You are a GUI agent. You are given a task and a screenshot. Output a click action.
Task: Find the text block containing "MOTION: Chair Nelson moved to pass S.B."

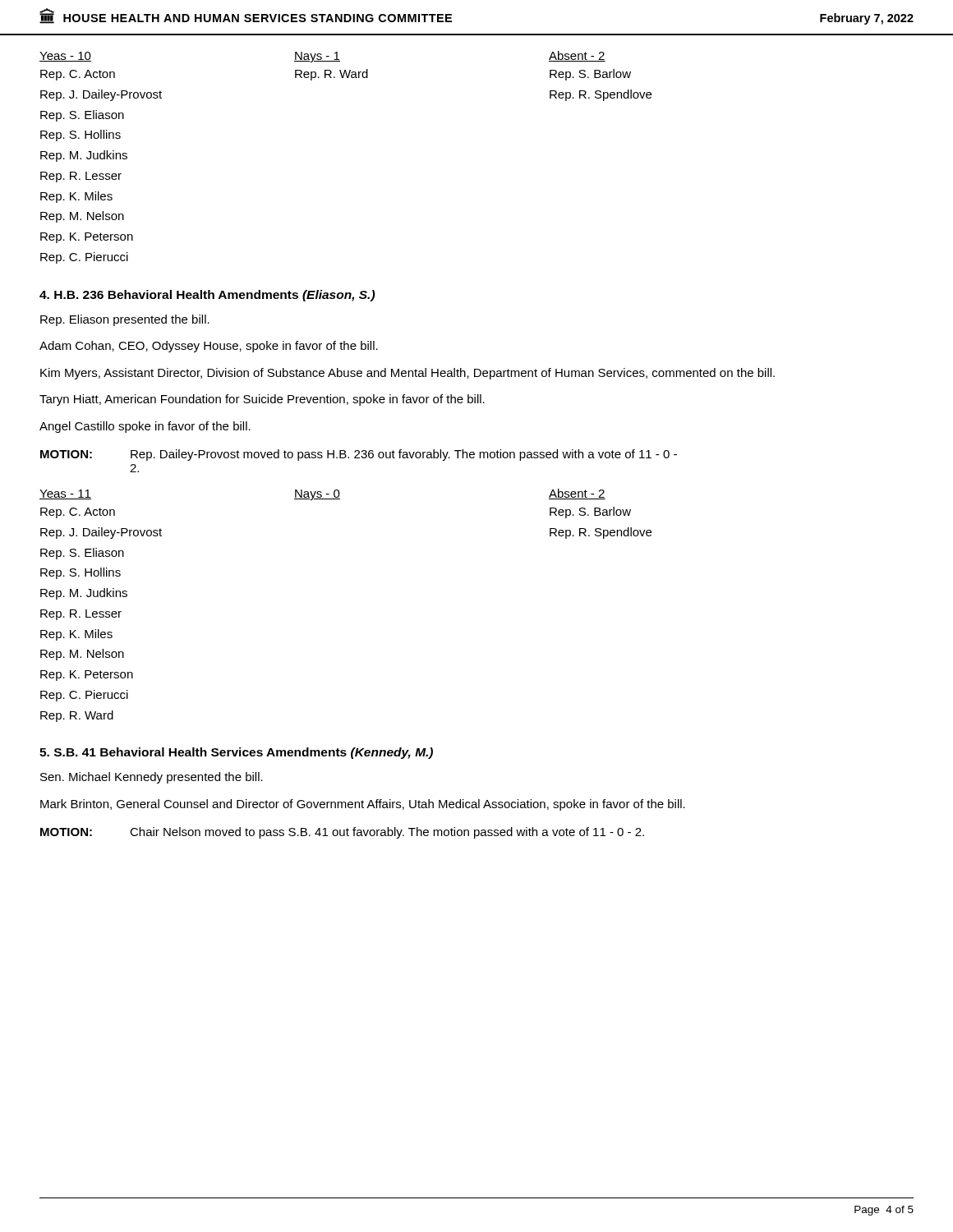(476, 832)
